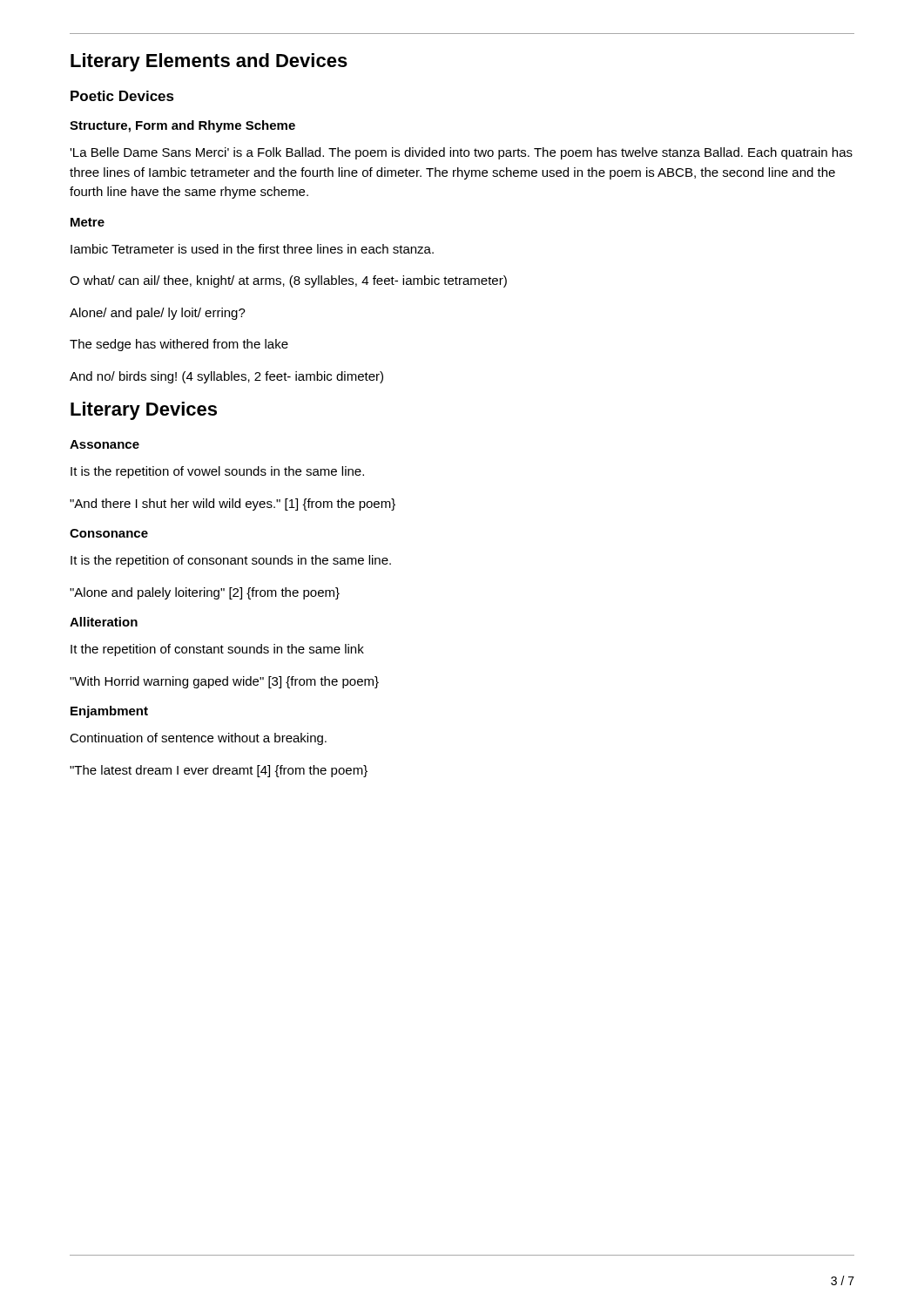Locate the text "Literary Elements and Devices"
Image resolution: width=924 pixels, height=1307 pixels.
coord(209,62)
